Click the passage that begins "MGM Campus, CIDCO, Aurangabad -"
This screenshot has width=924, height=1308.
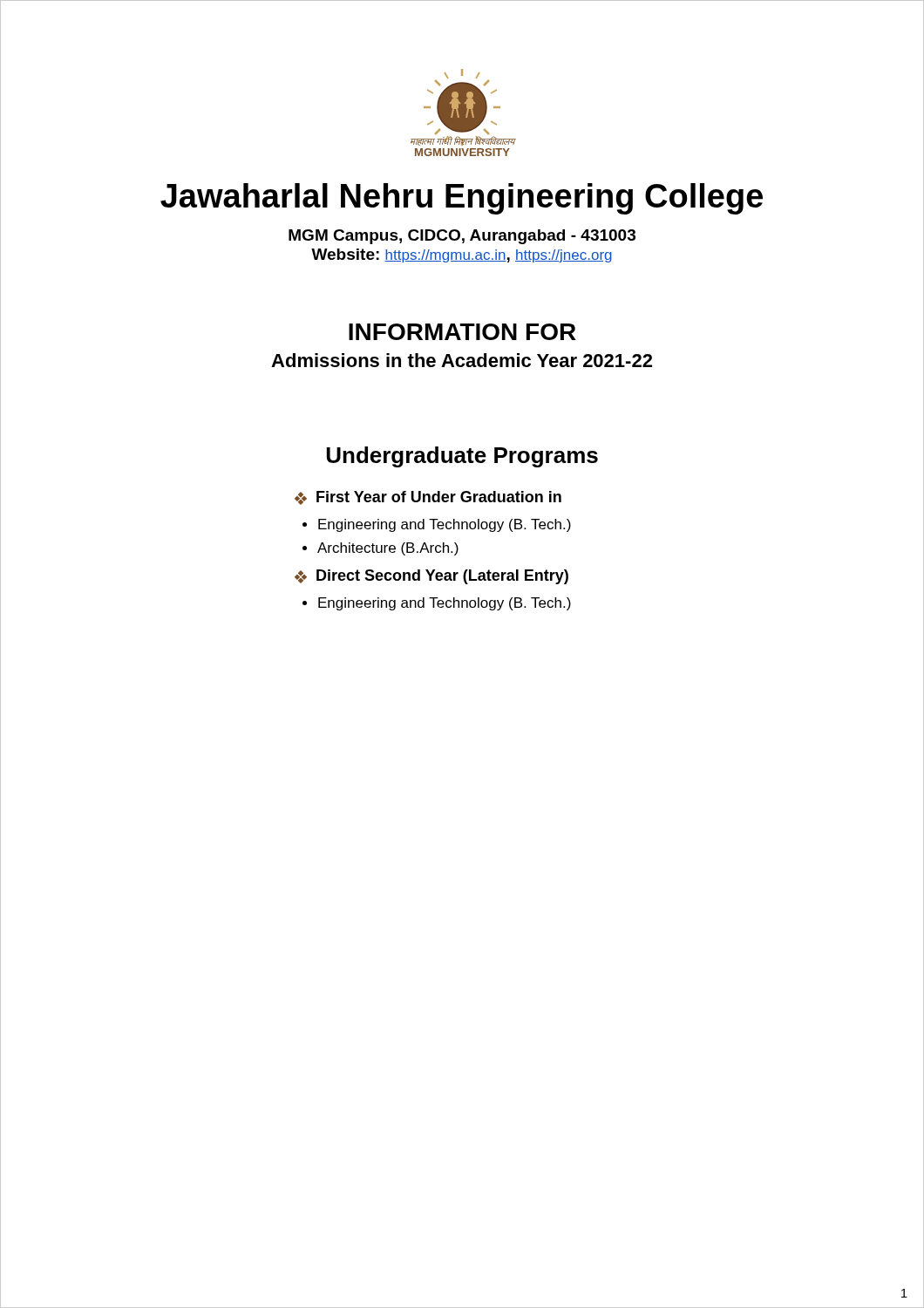[x=462, y=245]
